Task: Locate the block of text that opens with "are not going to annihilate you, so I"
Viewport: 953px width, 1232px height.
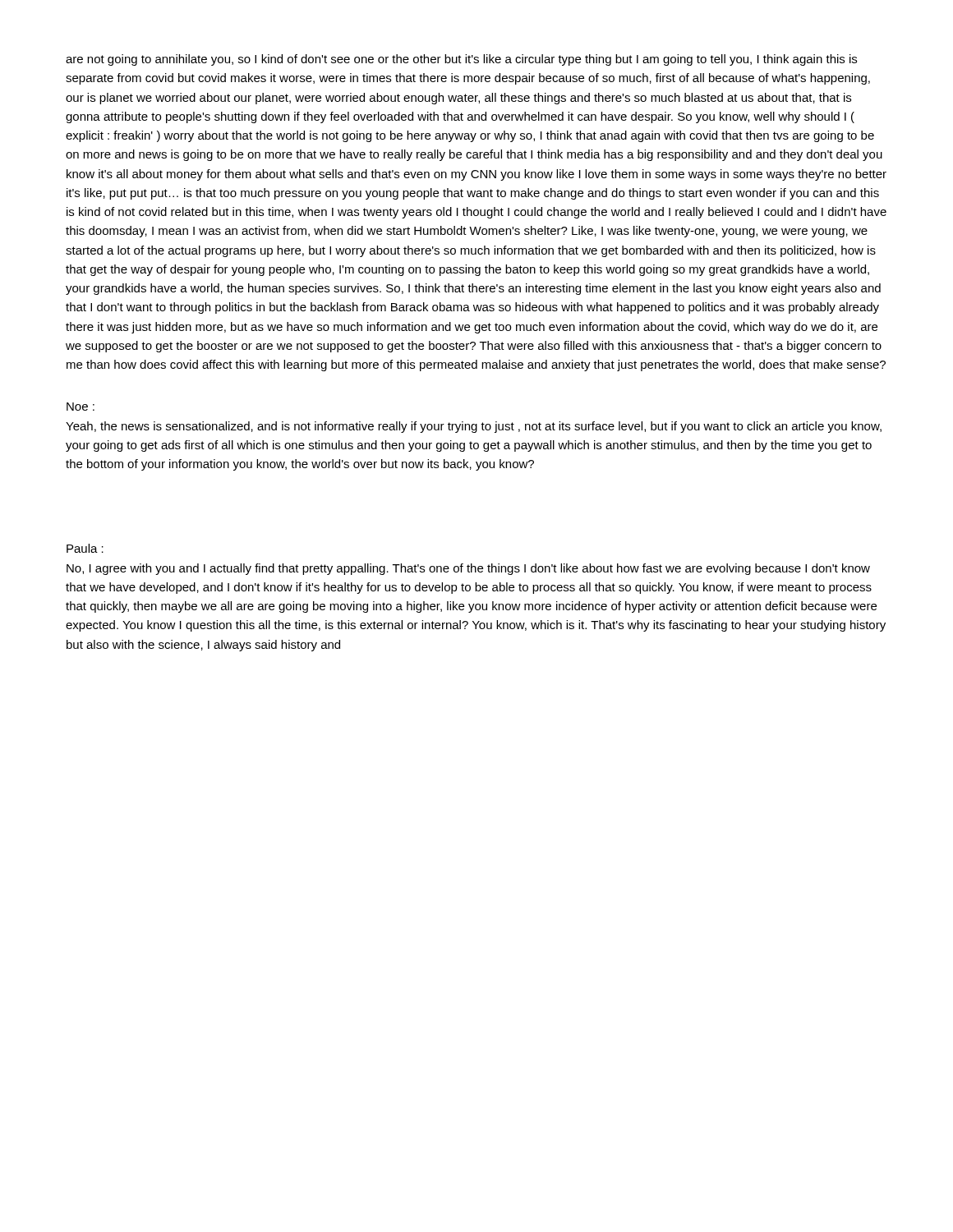Action: tap(476, 211)
